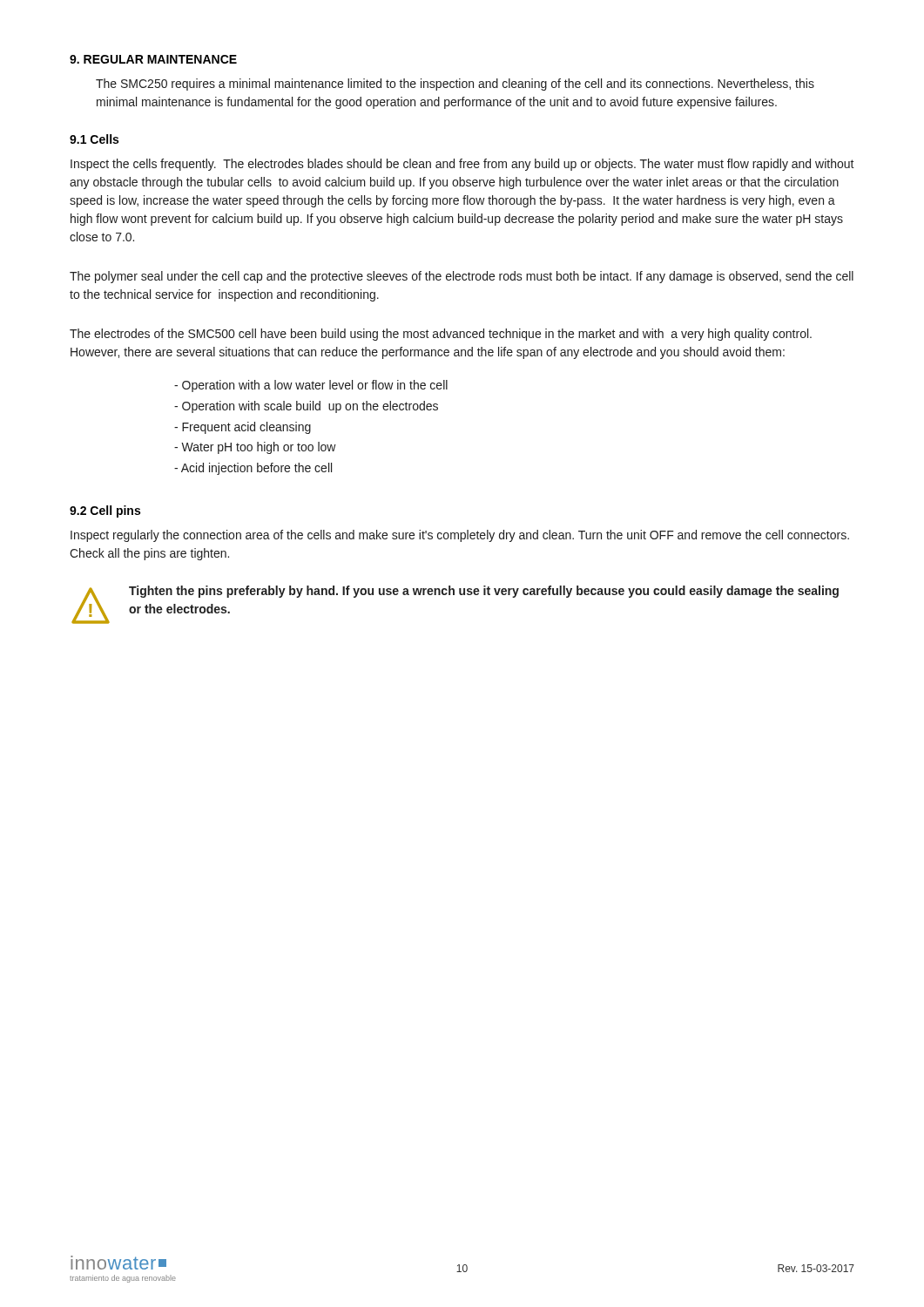This screenshot has width=924, height=1307.
Task: Find the block on this page that starts "Water pH too high or too"
Action: [x=255, y=447]
